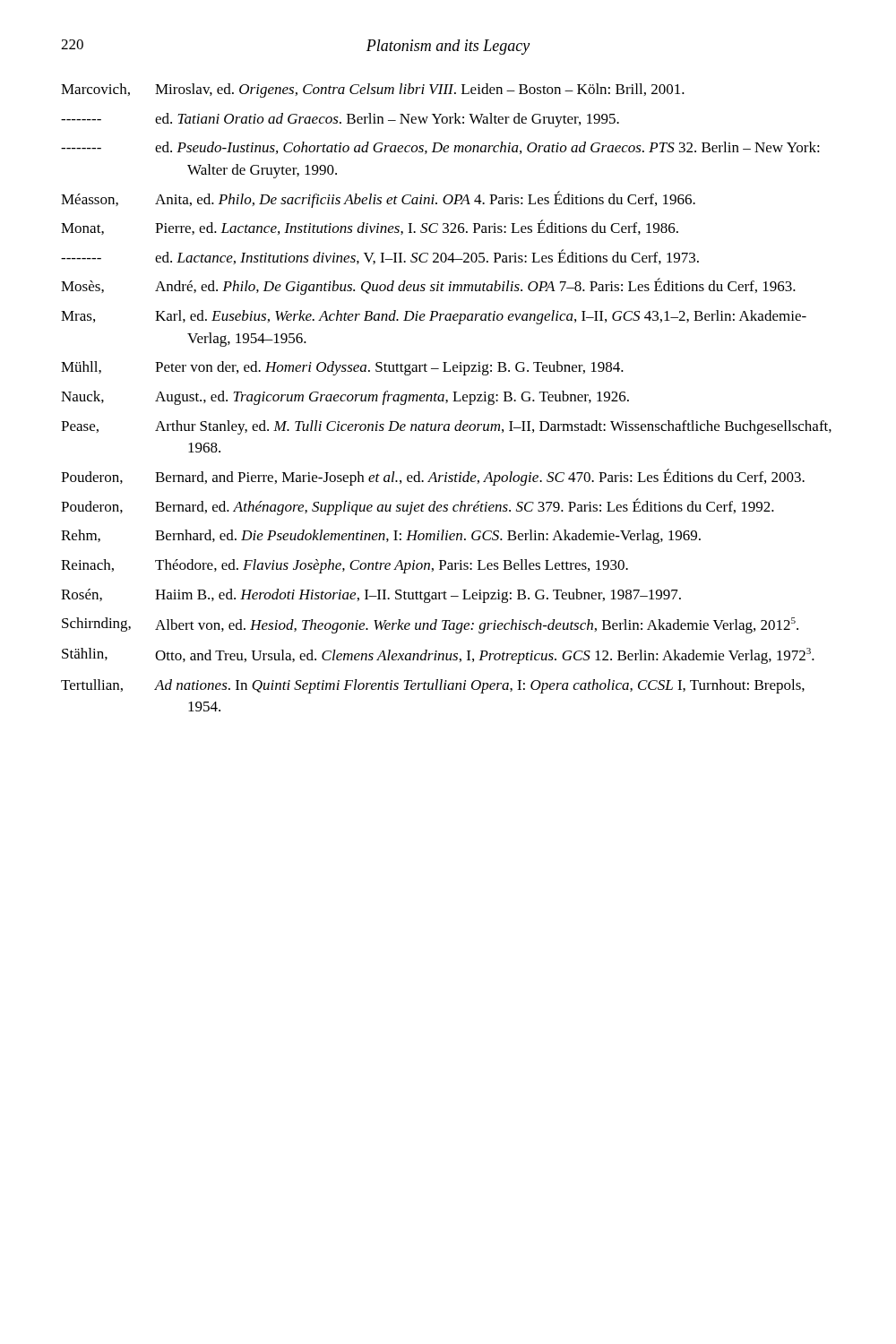Viewport: 896px width, 1344px height.
Task: Locate the list item that reads "Tertullian, Ad nationes. In Quinti"
Action: coord(448,697)
